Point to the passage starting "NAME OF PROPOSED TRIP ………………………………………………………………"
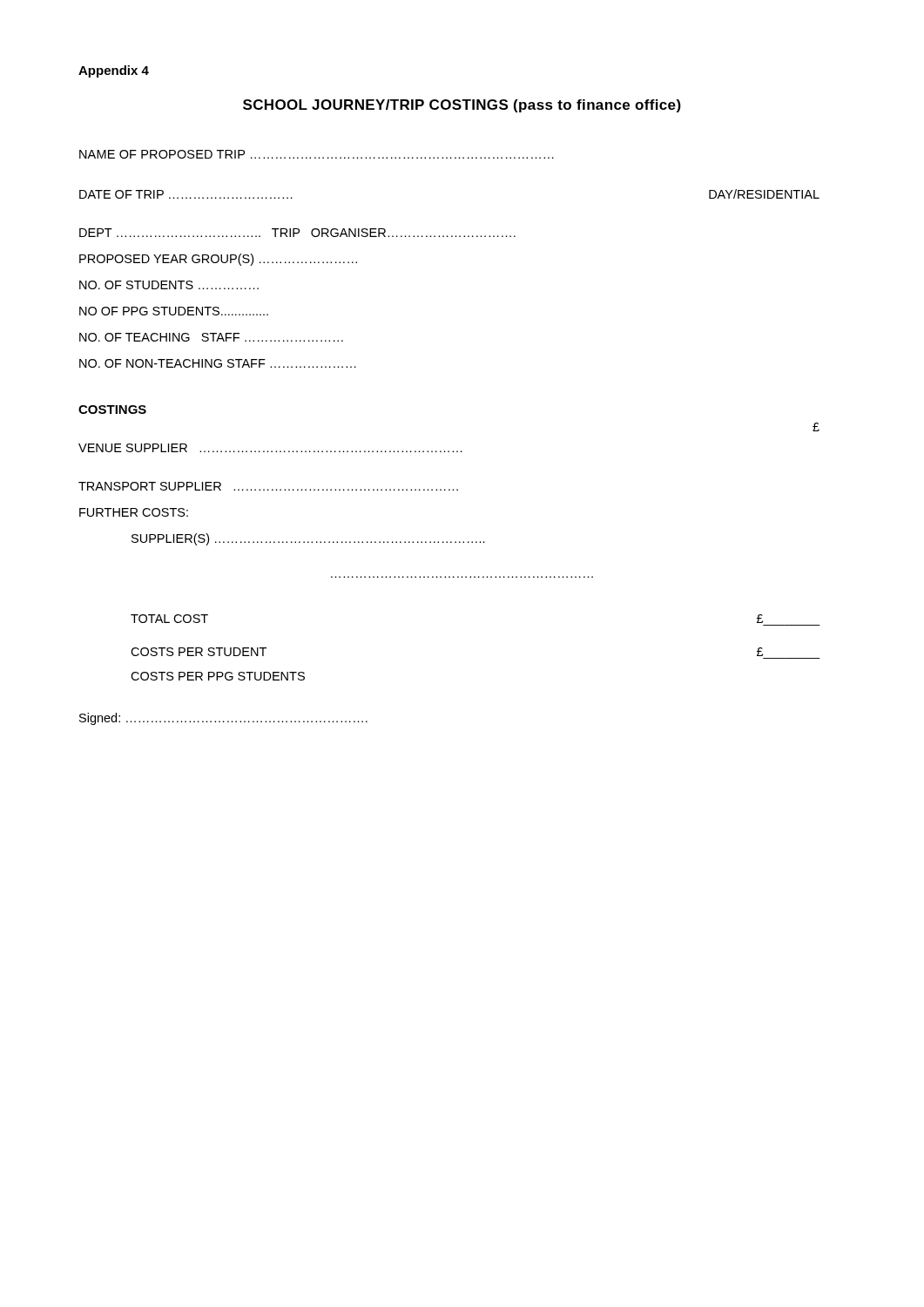 [317, 154]
